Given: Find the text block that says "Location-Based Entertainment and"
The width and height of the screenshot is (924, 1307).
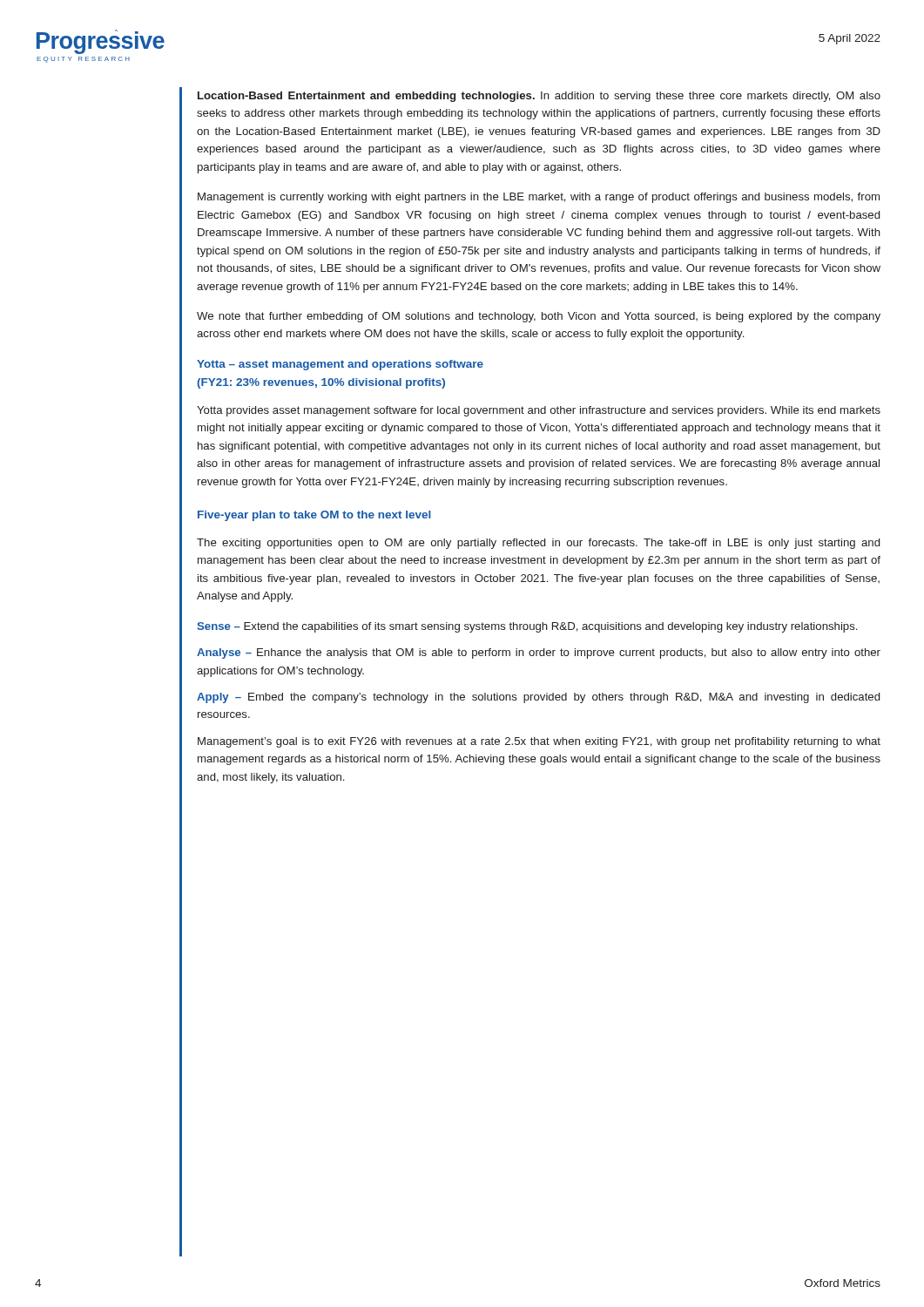Looking at the screenshot, I should [539, 131].
